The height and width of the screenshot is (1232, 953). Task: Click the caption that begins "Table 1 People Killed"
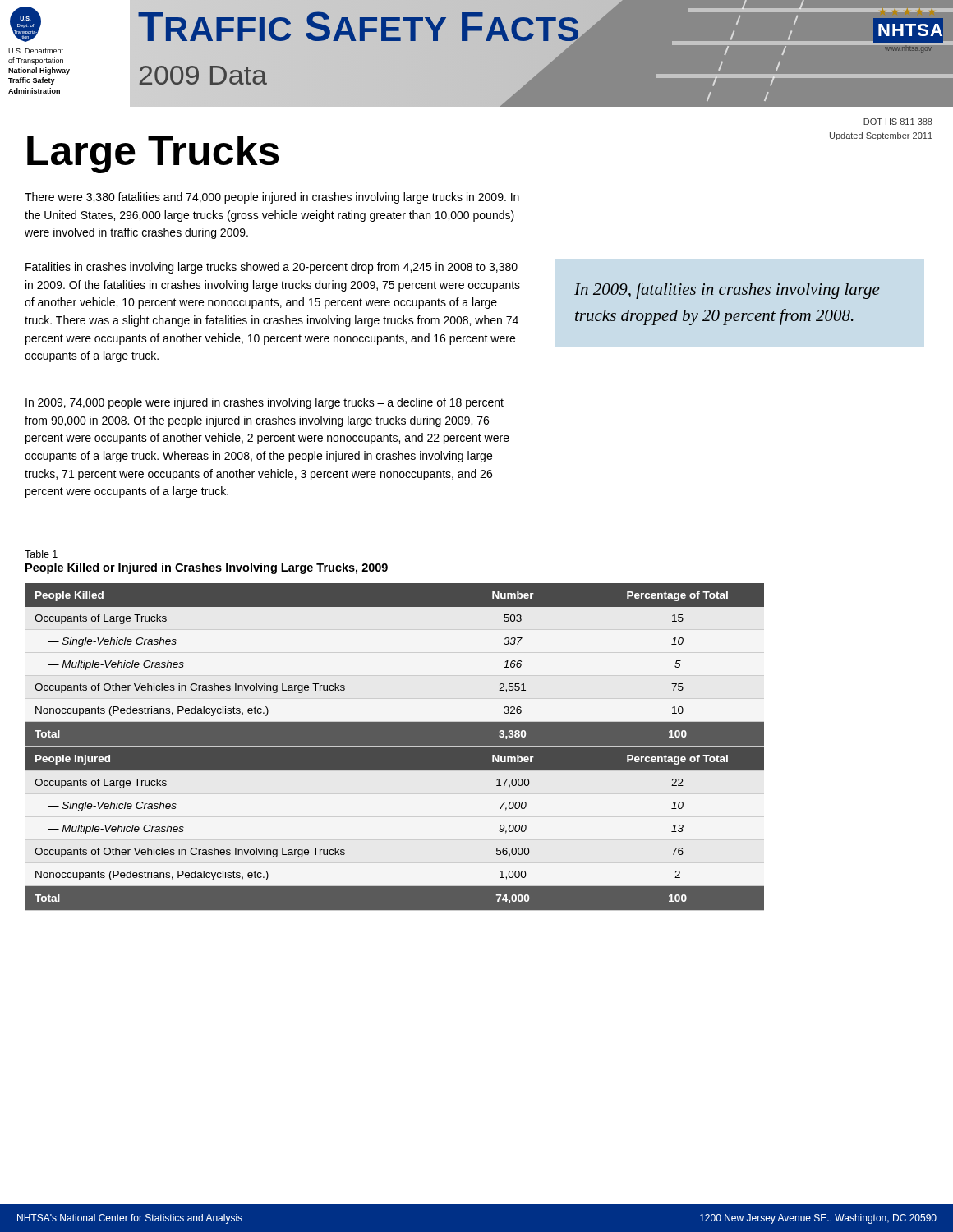pyautogui.click(x=41, y=554)
